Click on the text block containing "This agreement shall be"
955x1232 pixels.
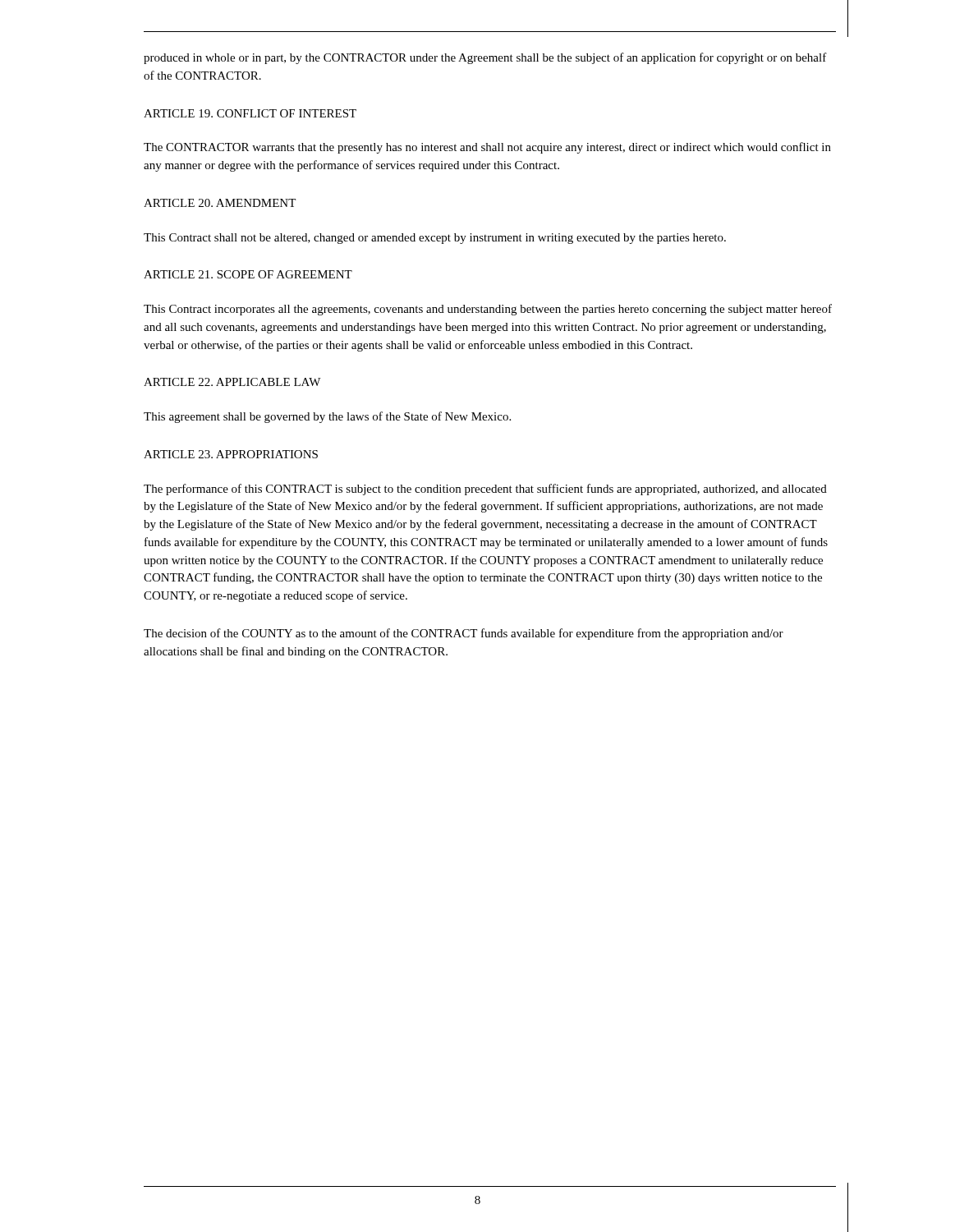(490, 417)
